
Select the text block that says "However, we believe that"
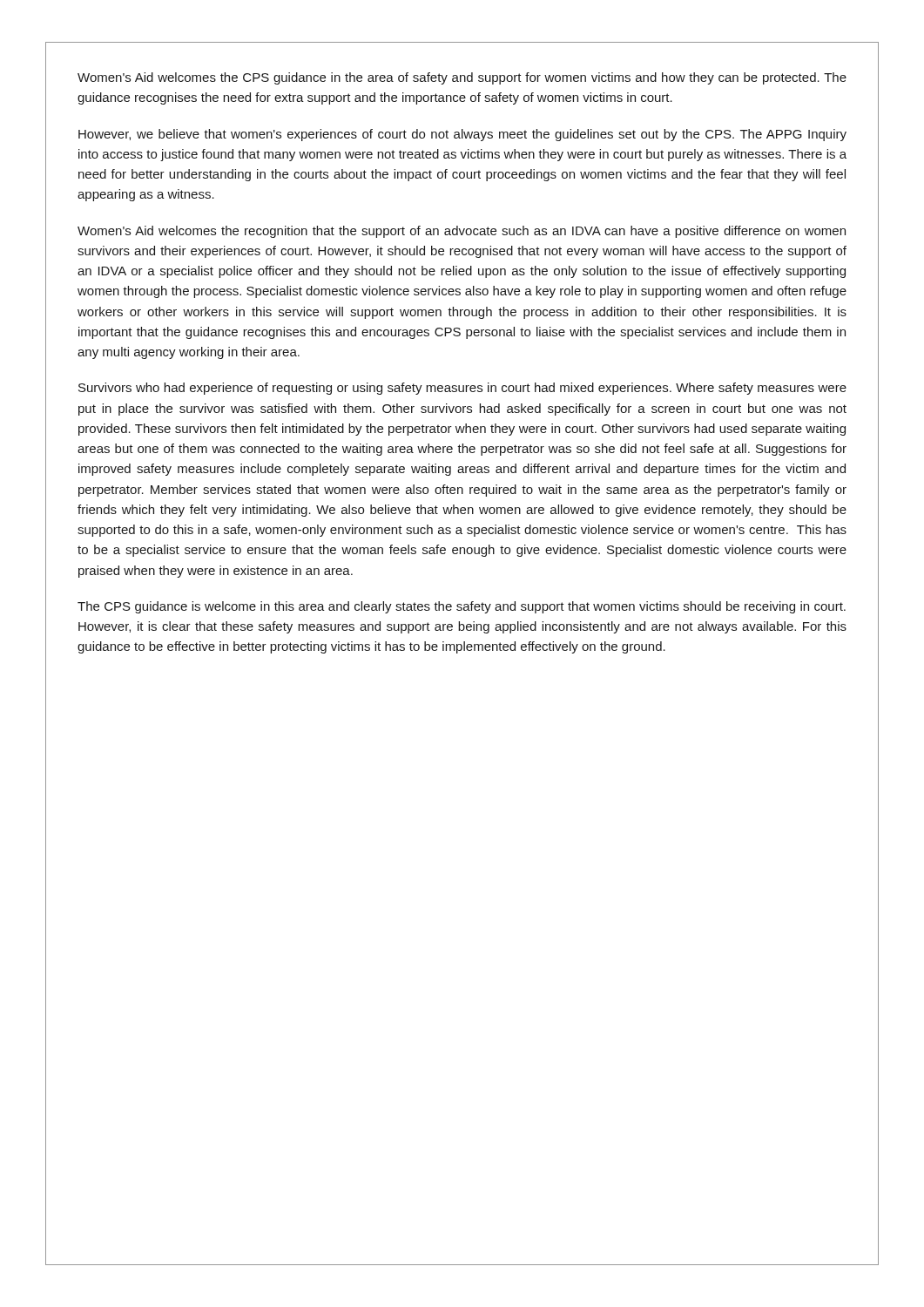462,164
